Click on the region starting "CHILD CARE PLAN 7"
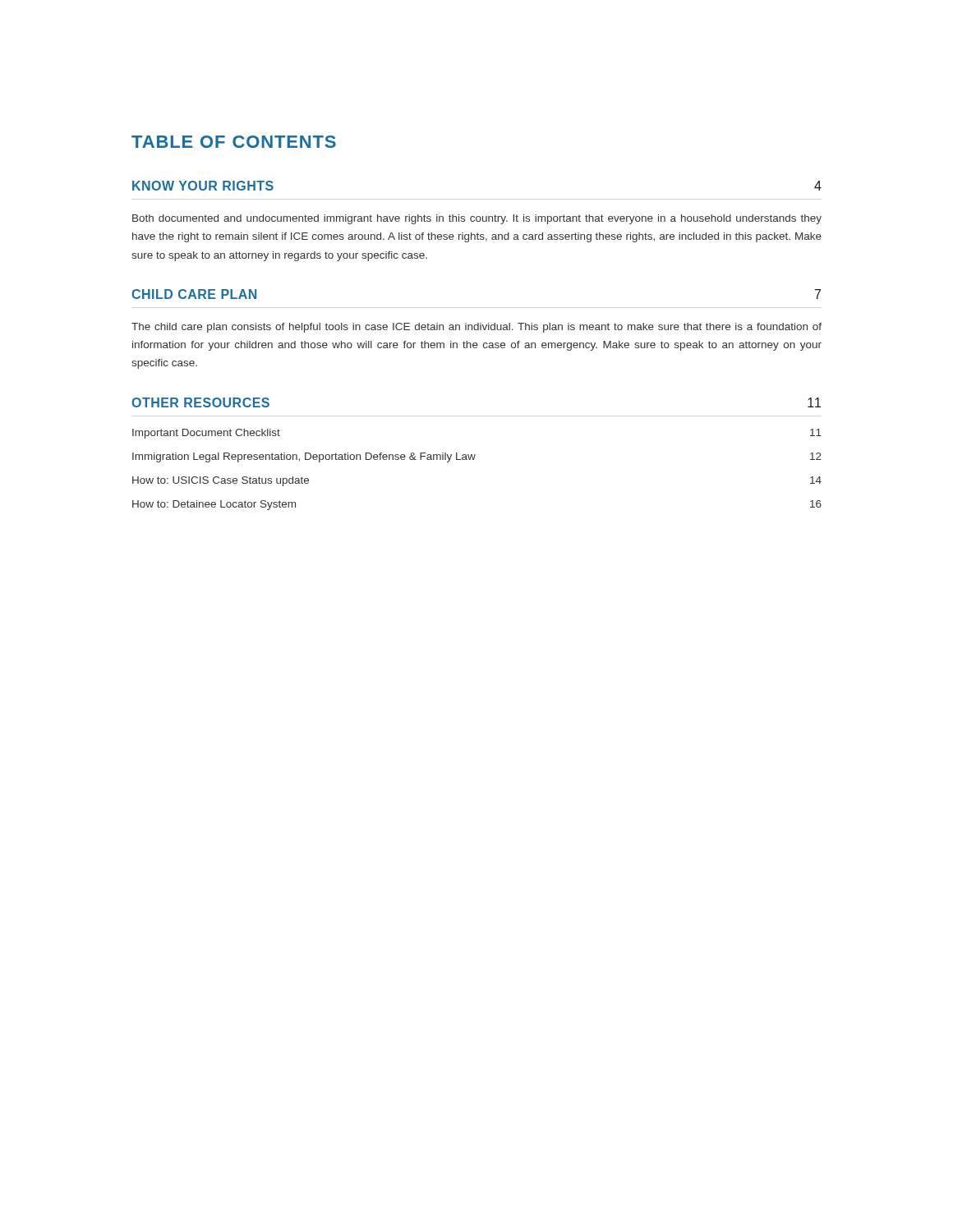 tap(192, 293)
